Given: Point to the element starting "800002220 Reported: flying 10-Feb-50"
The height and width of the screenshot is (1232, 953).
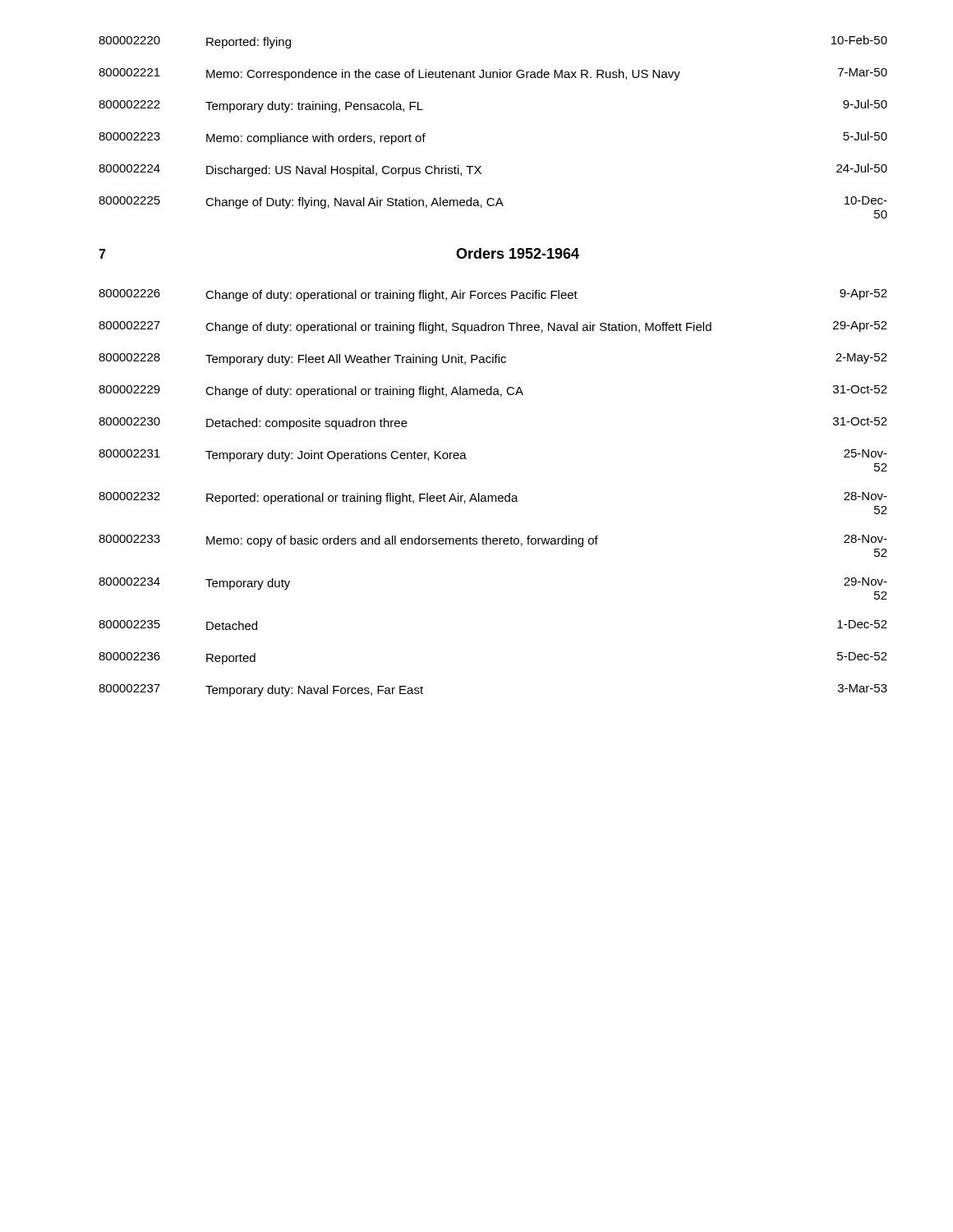Looking at the screenshot, I should coord(129,43).
